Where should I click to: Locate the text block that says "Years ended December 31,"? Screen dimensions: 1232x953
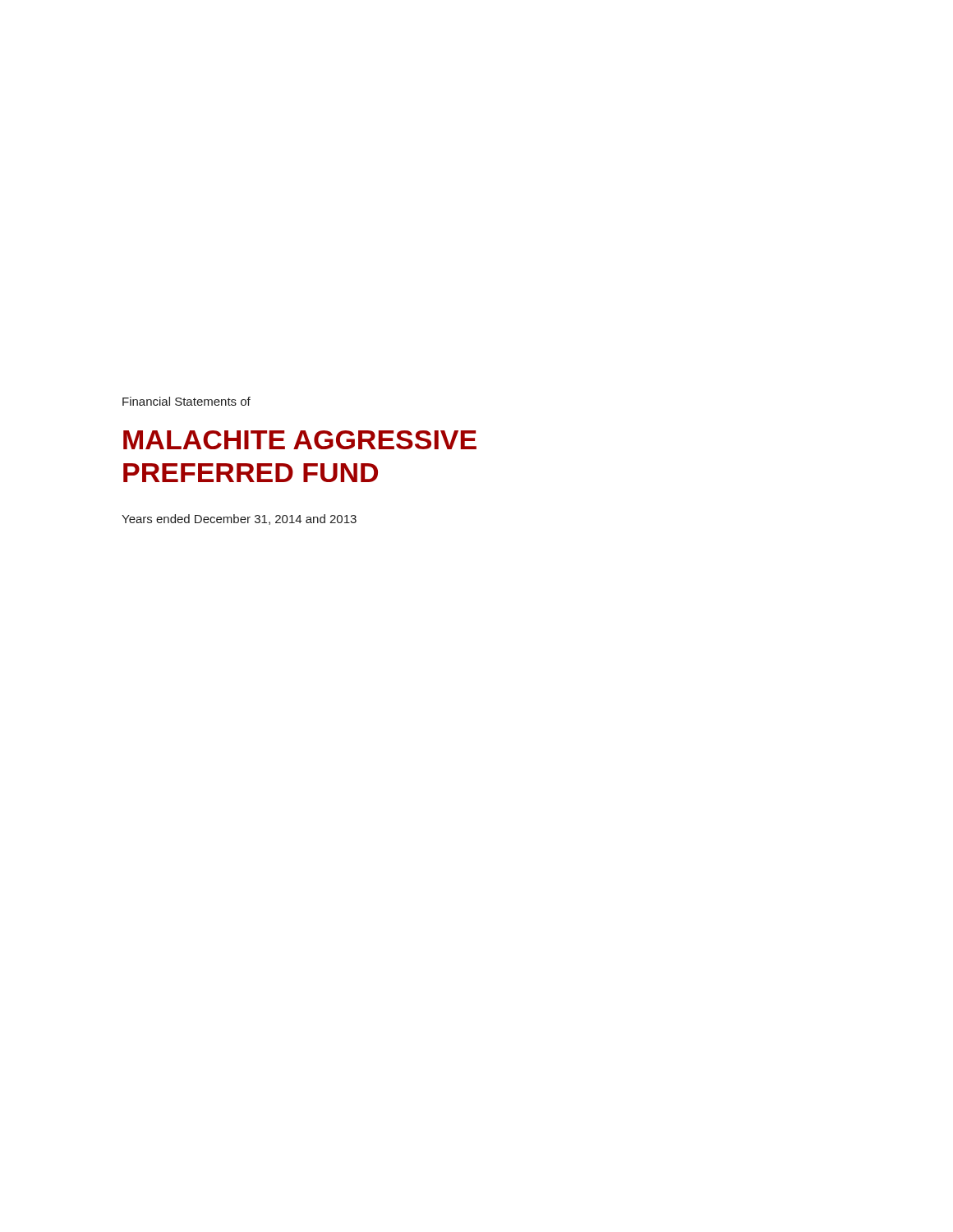click(239, 519)
